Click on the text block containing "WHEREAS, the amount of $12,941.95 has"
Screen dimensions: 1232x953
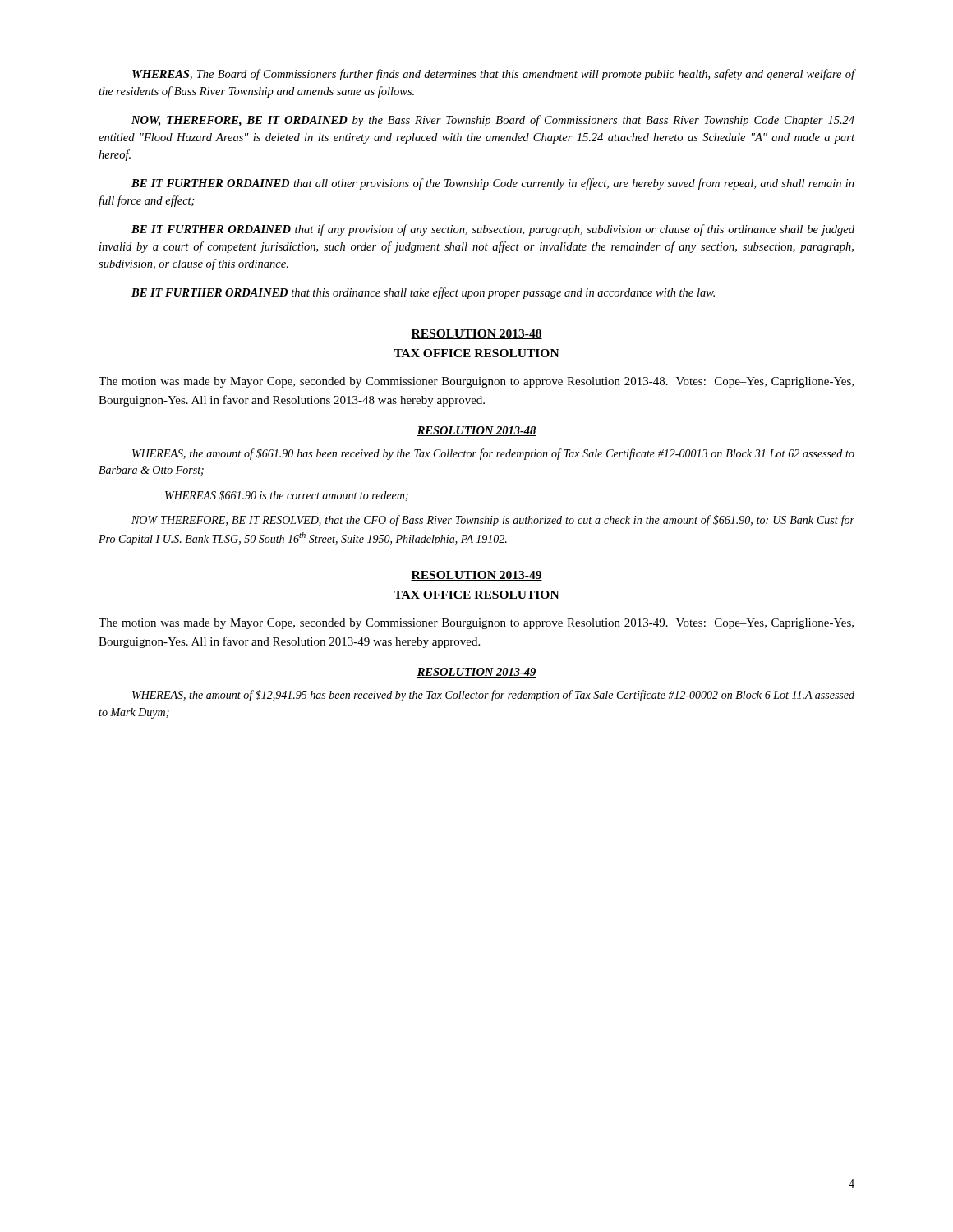pos(476,704)
